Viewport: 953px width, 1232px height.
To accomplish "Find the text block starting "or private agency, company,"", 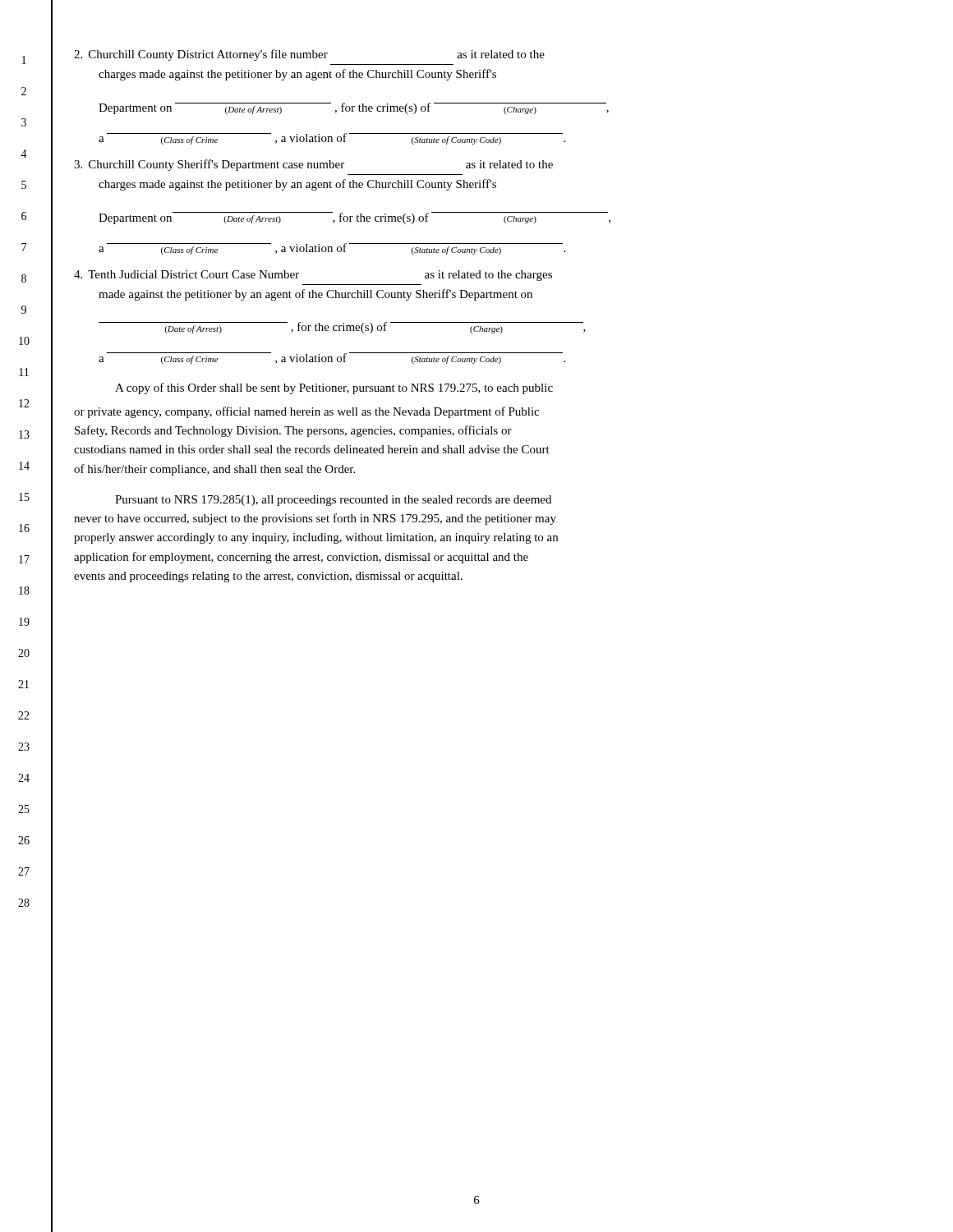I will 307,411.
